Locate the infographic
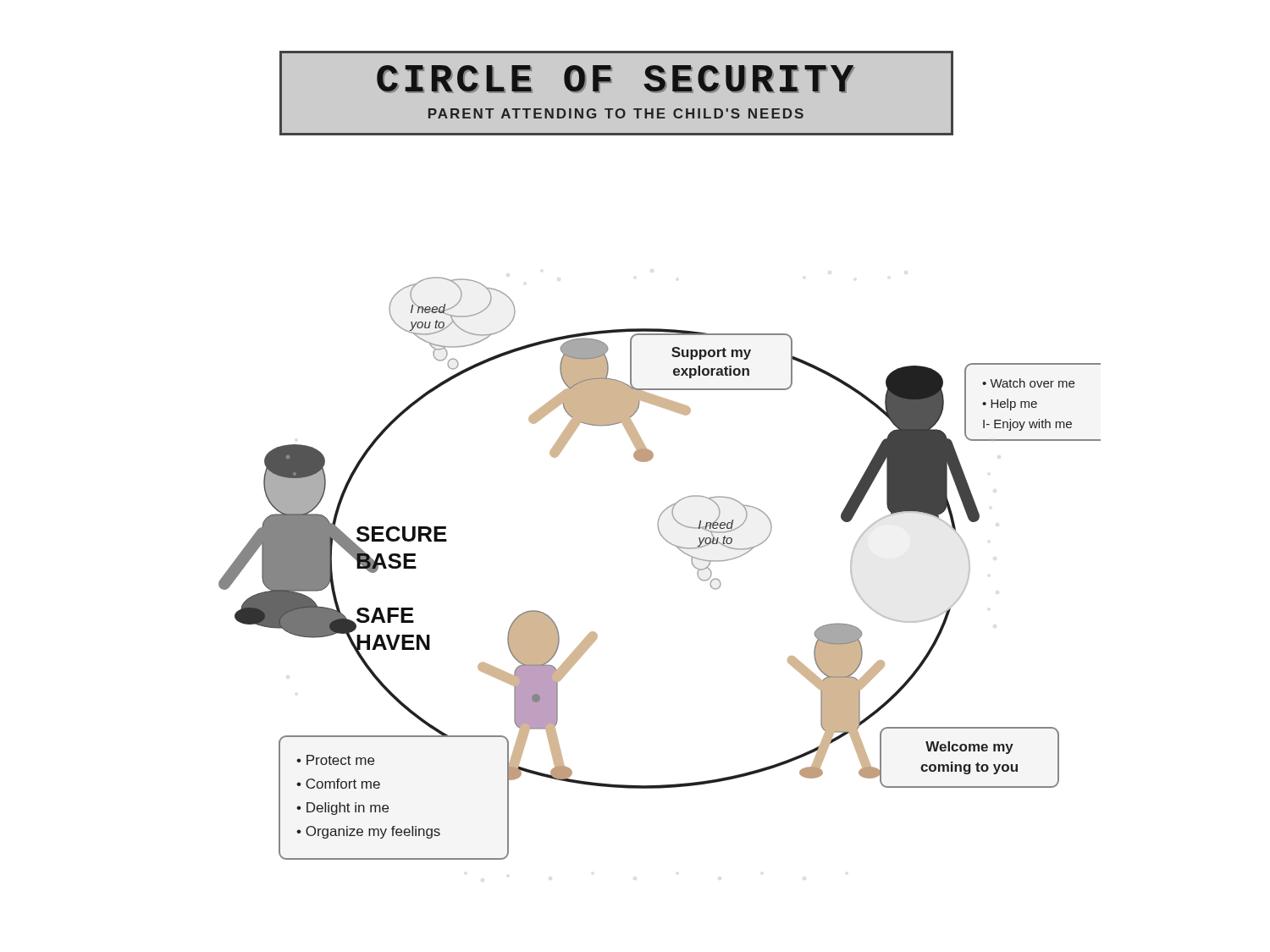The image size is (1270, 952). tap(635, 533)
